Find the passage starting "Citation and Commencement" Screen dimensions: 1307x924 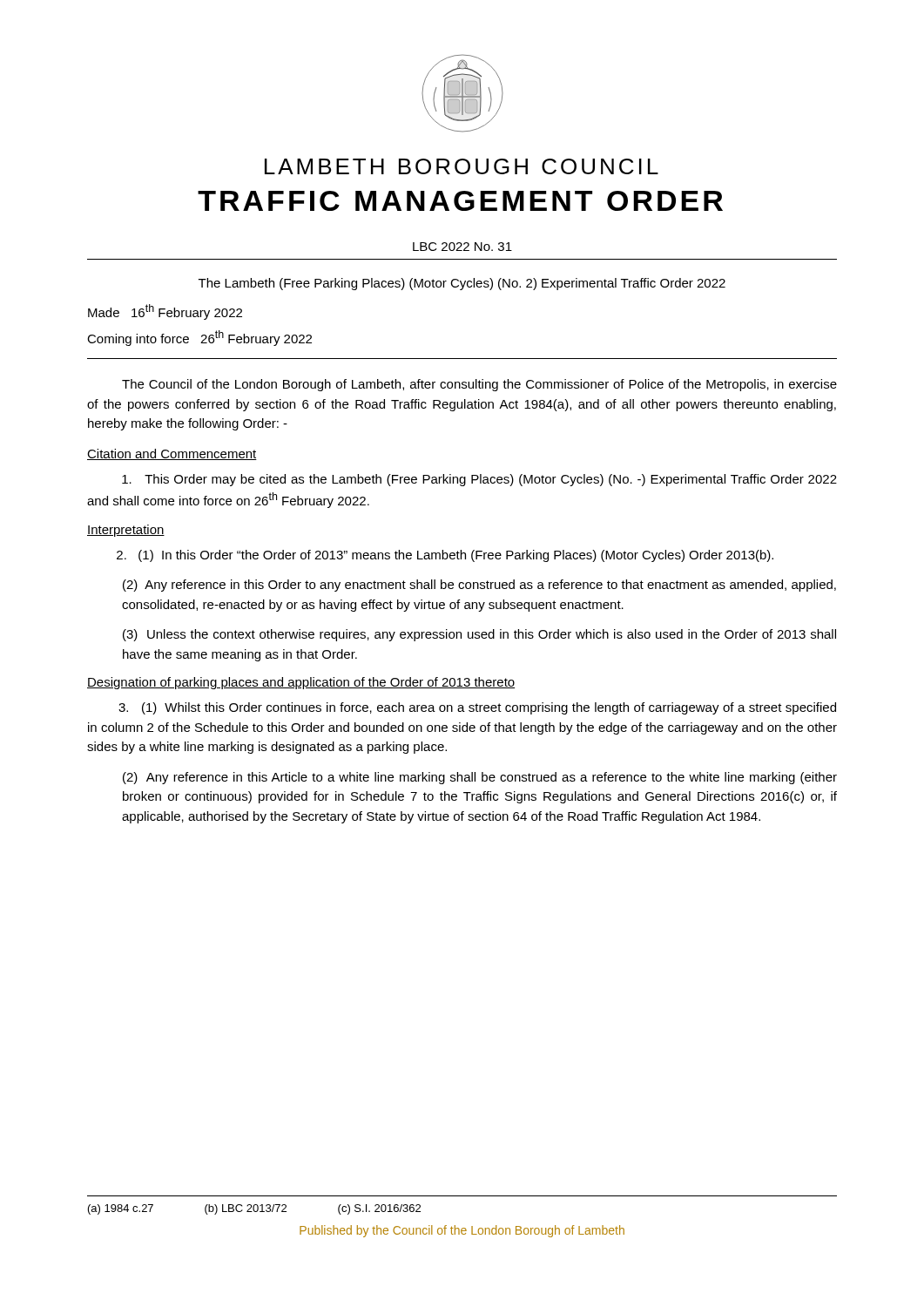172,453
